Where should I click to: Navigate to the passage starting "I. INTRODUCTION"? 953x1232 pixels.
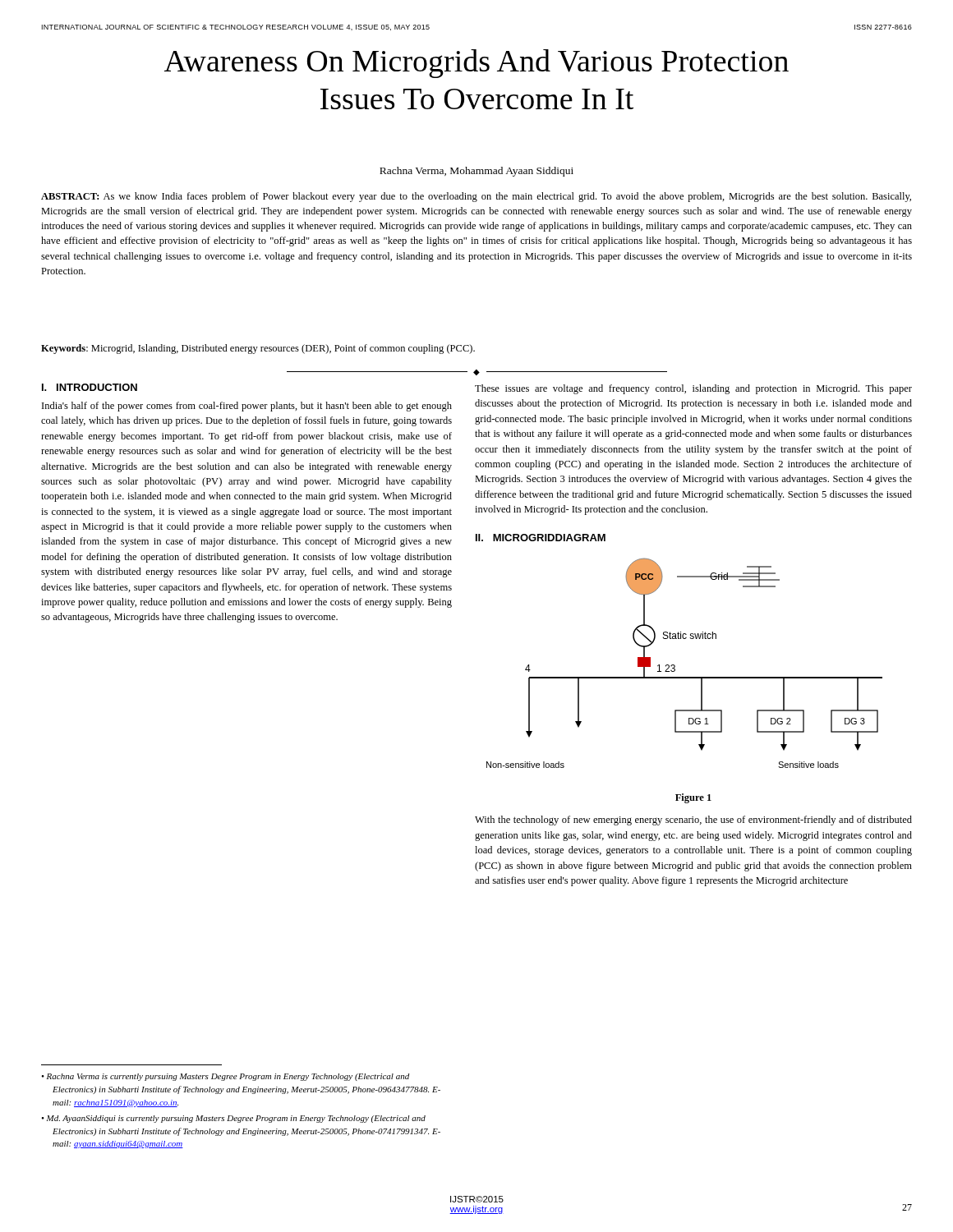point(89,387)
